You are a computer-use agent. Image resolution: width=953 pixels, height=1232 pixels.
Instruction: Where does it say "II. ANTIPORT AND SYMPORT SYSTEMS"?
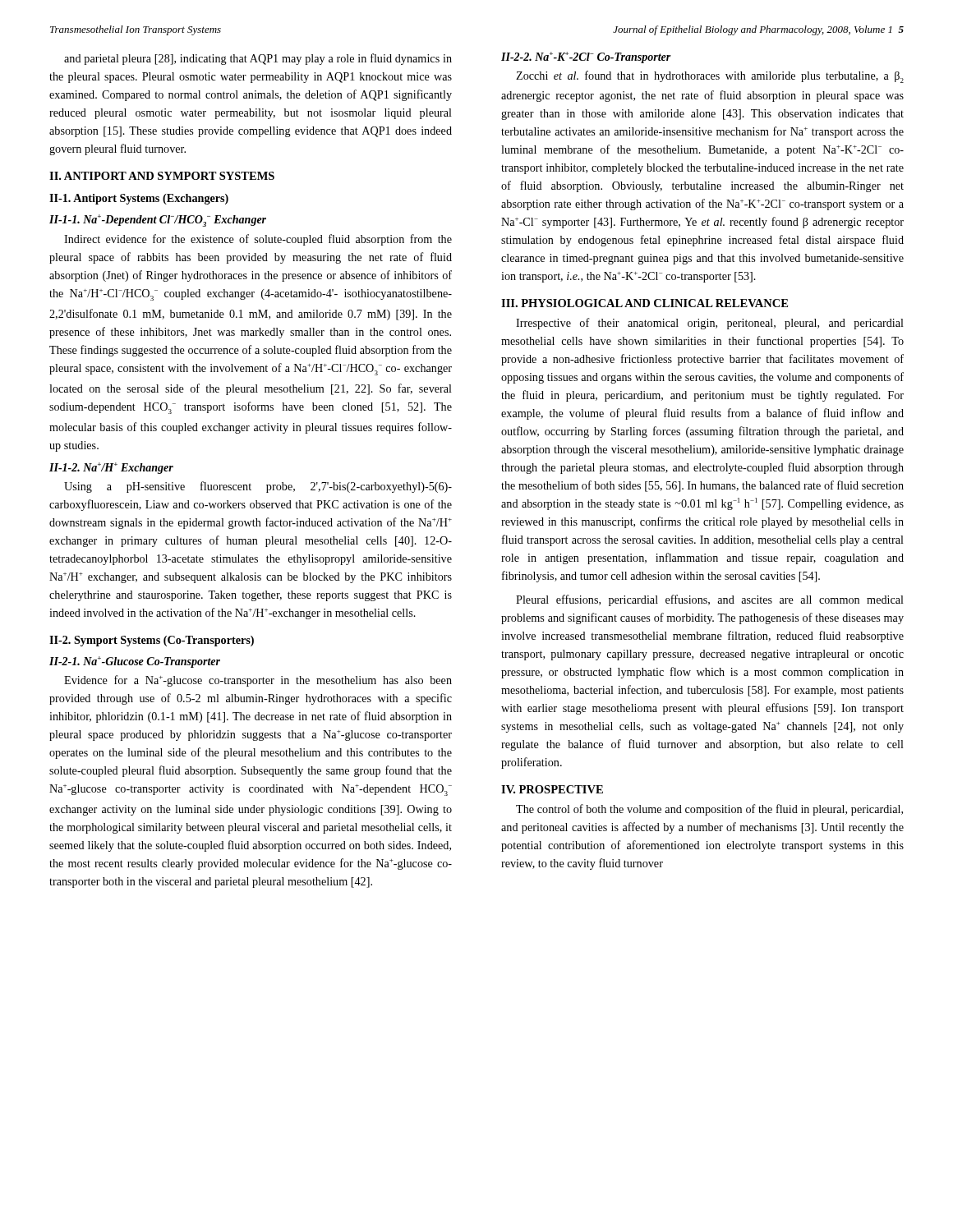coord(162,176)
